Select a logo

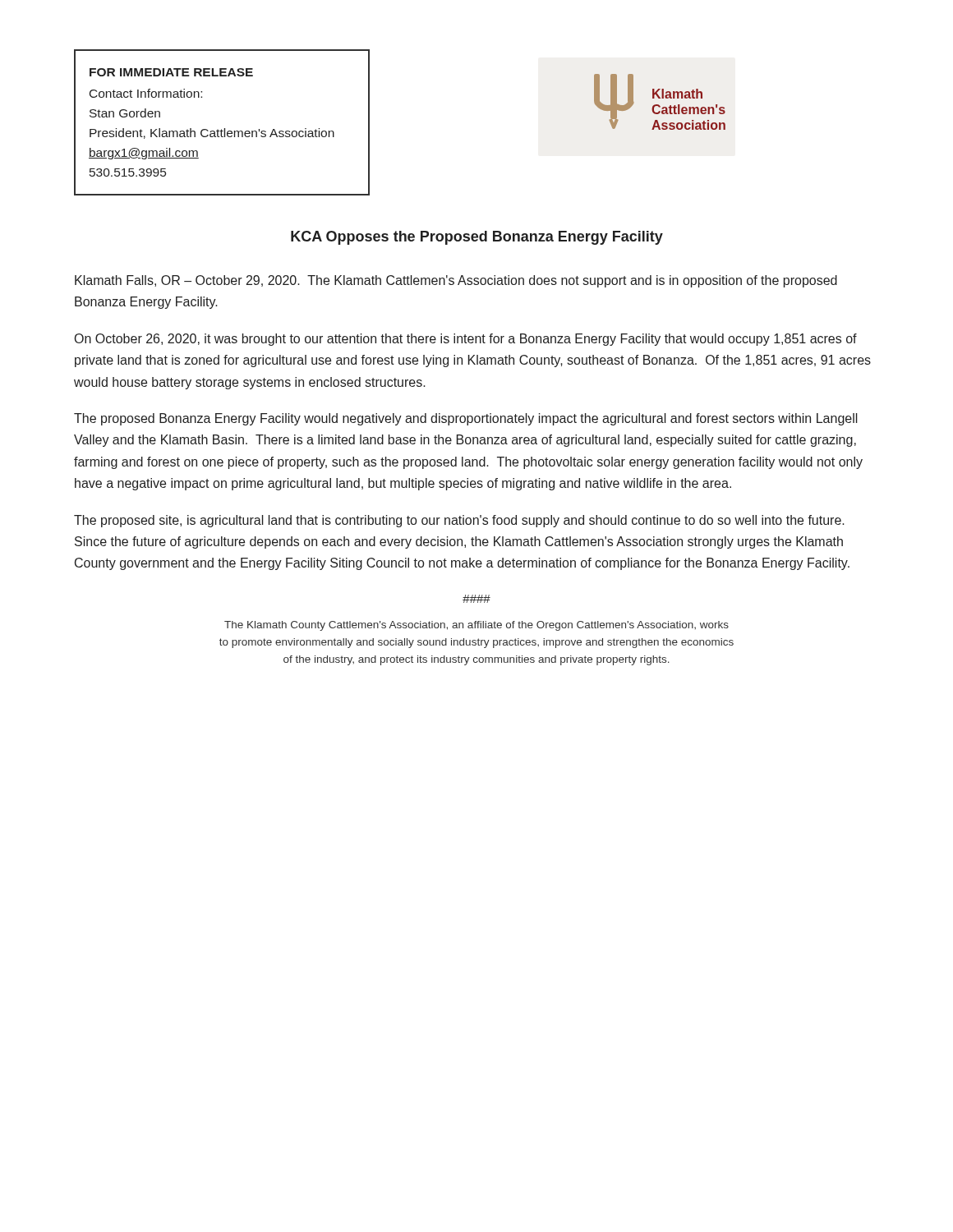coord(637,107)
